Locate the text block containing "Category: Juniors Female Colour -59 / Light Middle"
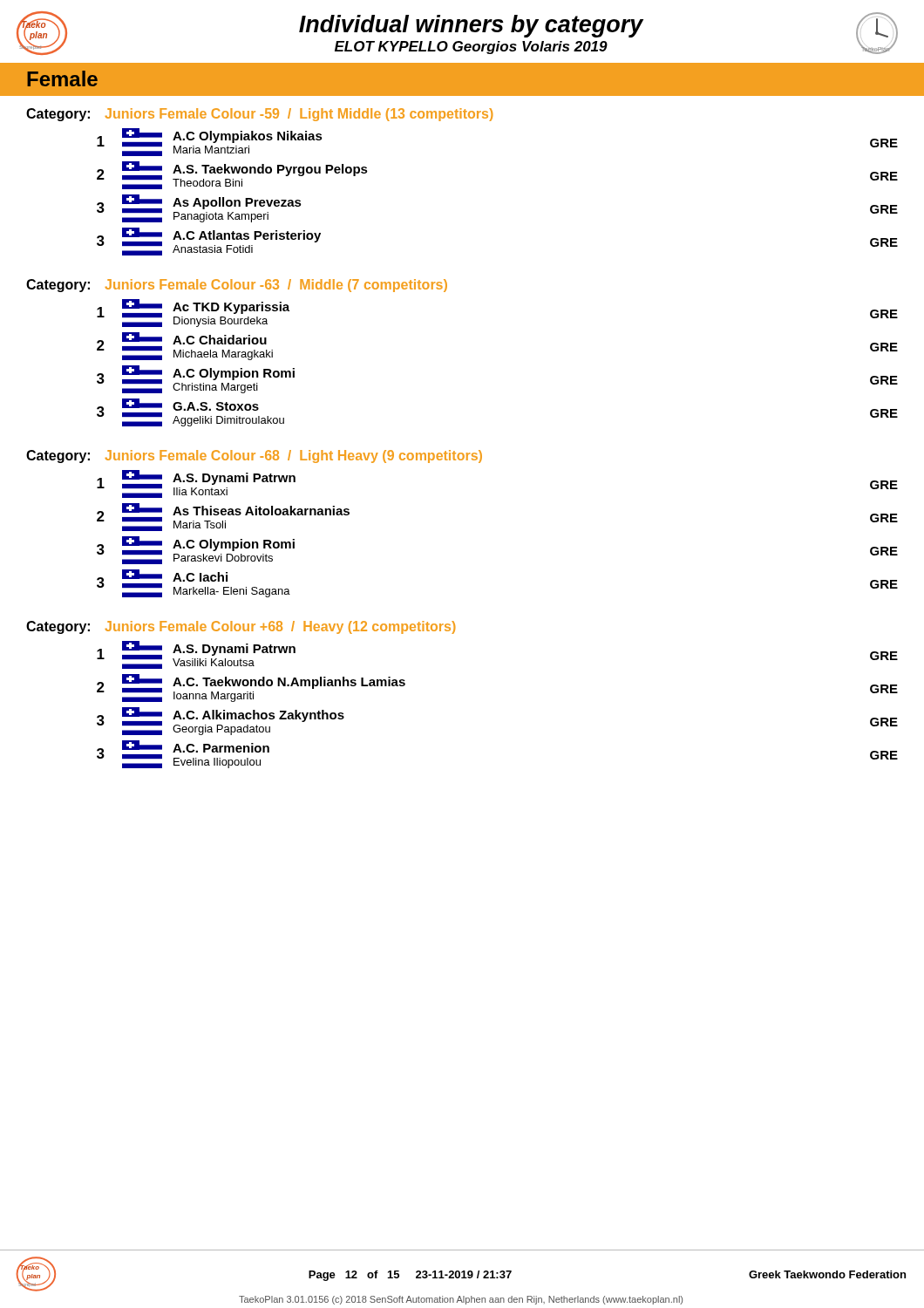This screenshot has height=1308, width=924. 260,114
